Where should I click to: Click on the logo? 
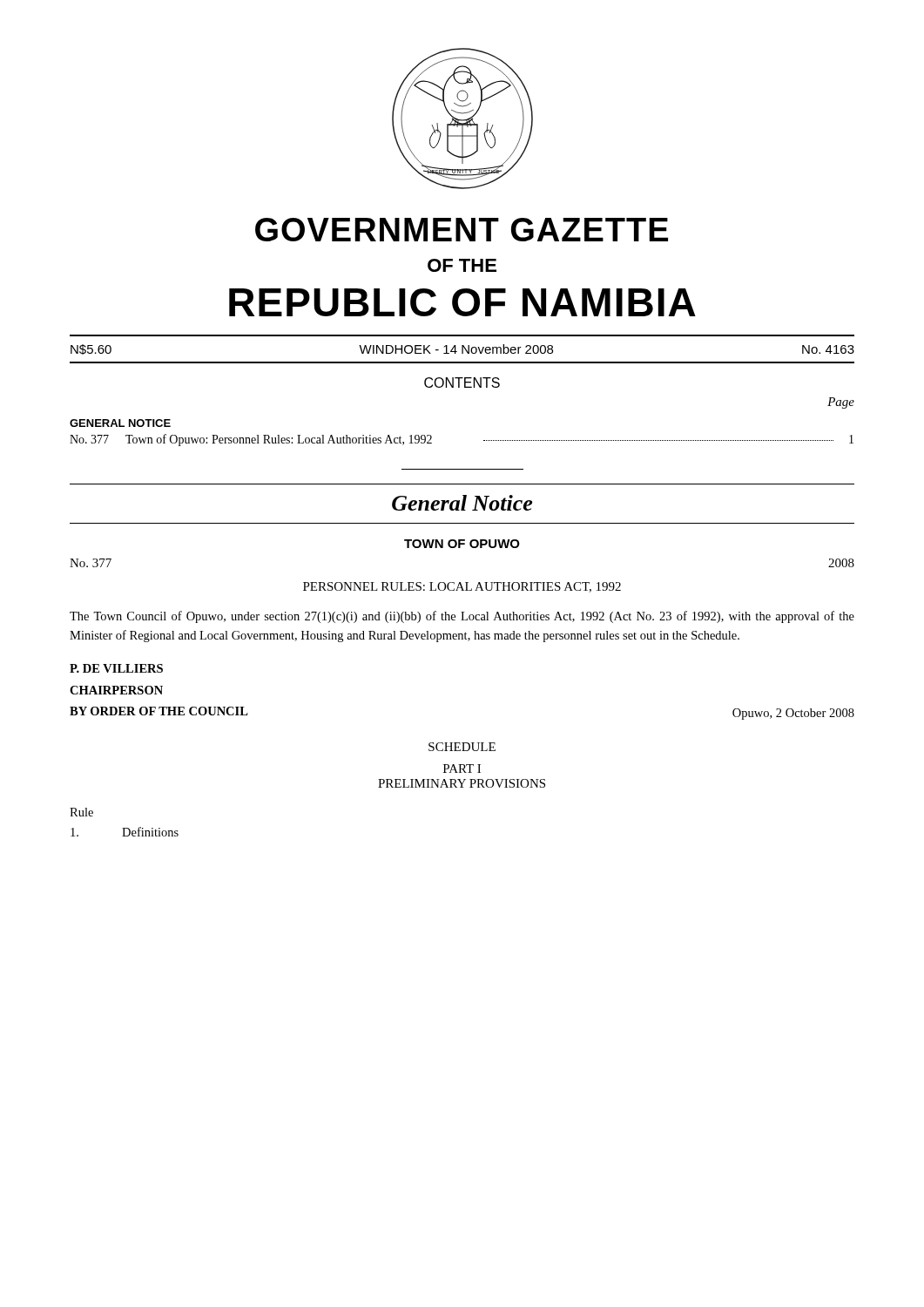point(462,103)
